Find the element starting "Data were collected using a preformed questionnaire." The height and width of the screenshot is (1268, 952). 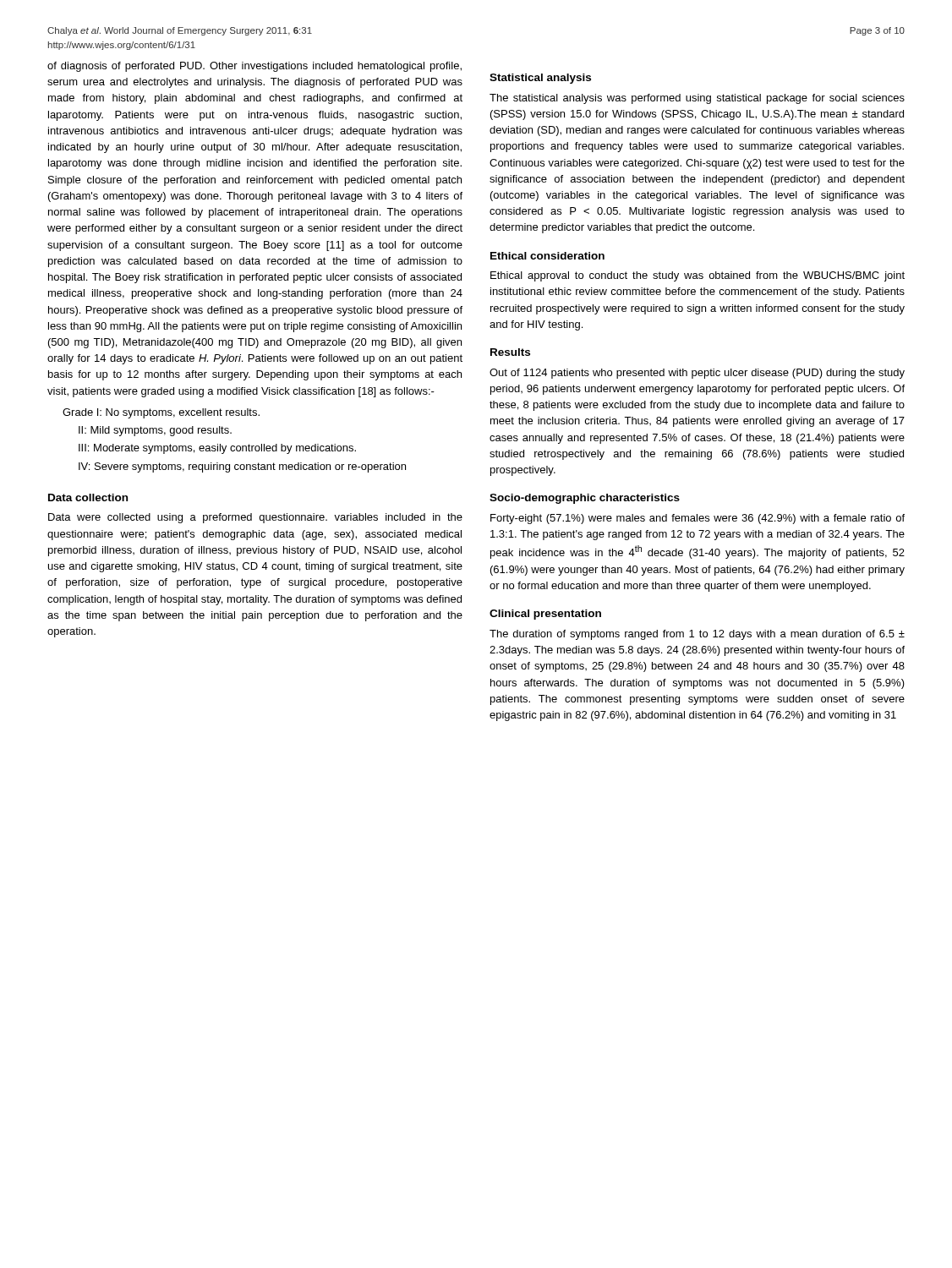pyautogui.click(x=255, y=574)
